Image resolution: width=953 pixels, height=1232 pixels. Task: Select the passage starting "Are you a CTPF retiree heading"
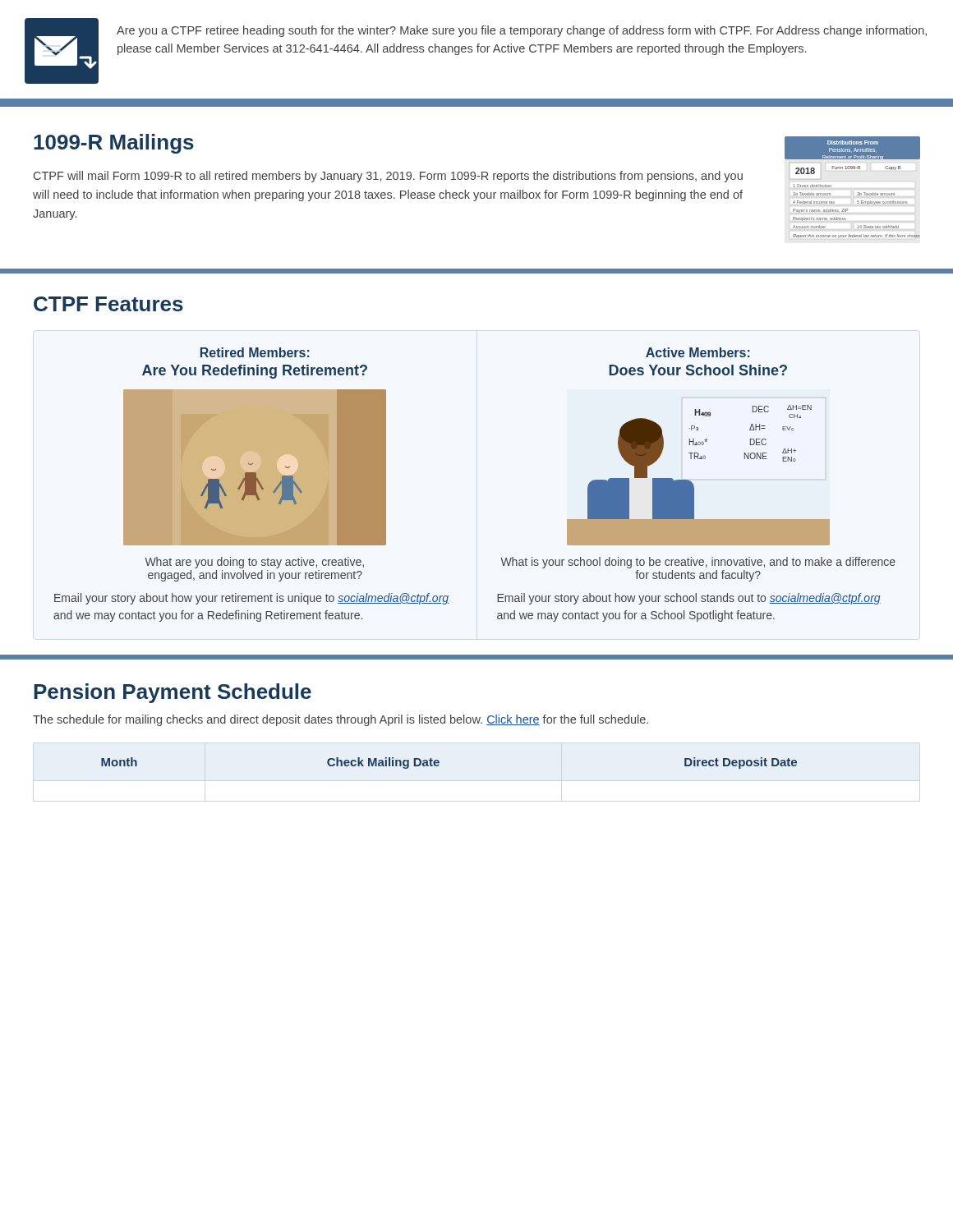point(476,51)
